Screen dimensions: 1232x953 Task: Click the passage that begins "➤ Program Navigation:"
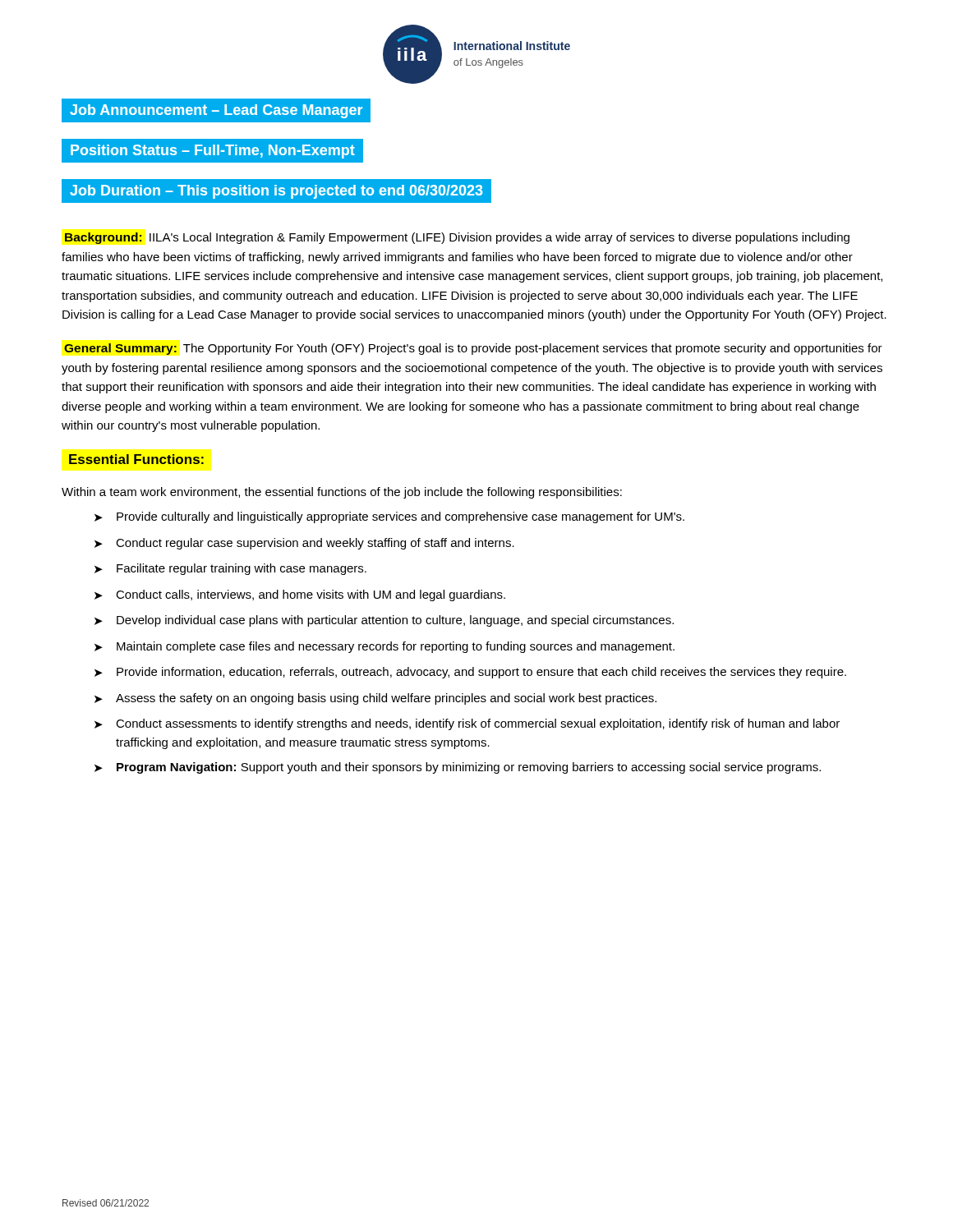(x=492, y=768)
